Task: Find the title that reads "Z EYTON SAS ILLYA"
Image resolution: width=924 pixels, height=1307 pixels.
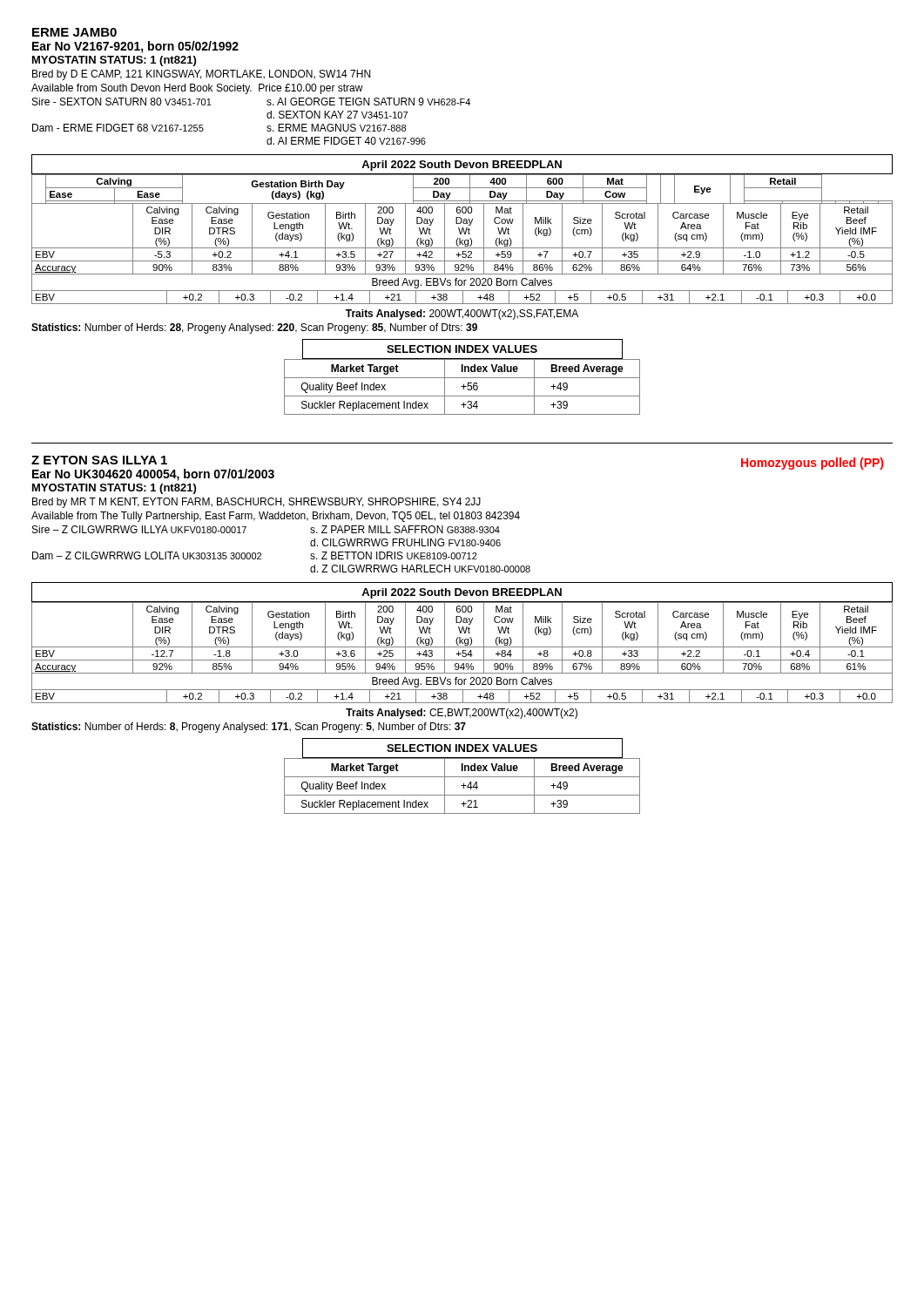Action: (x=158, y=470)
